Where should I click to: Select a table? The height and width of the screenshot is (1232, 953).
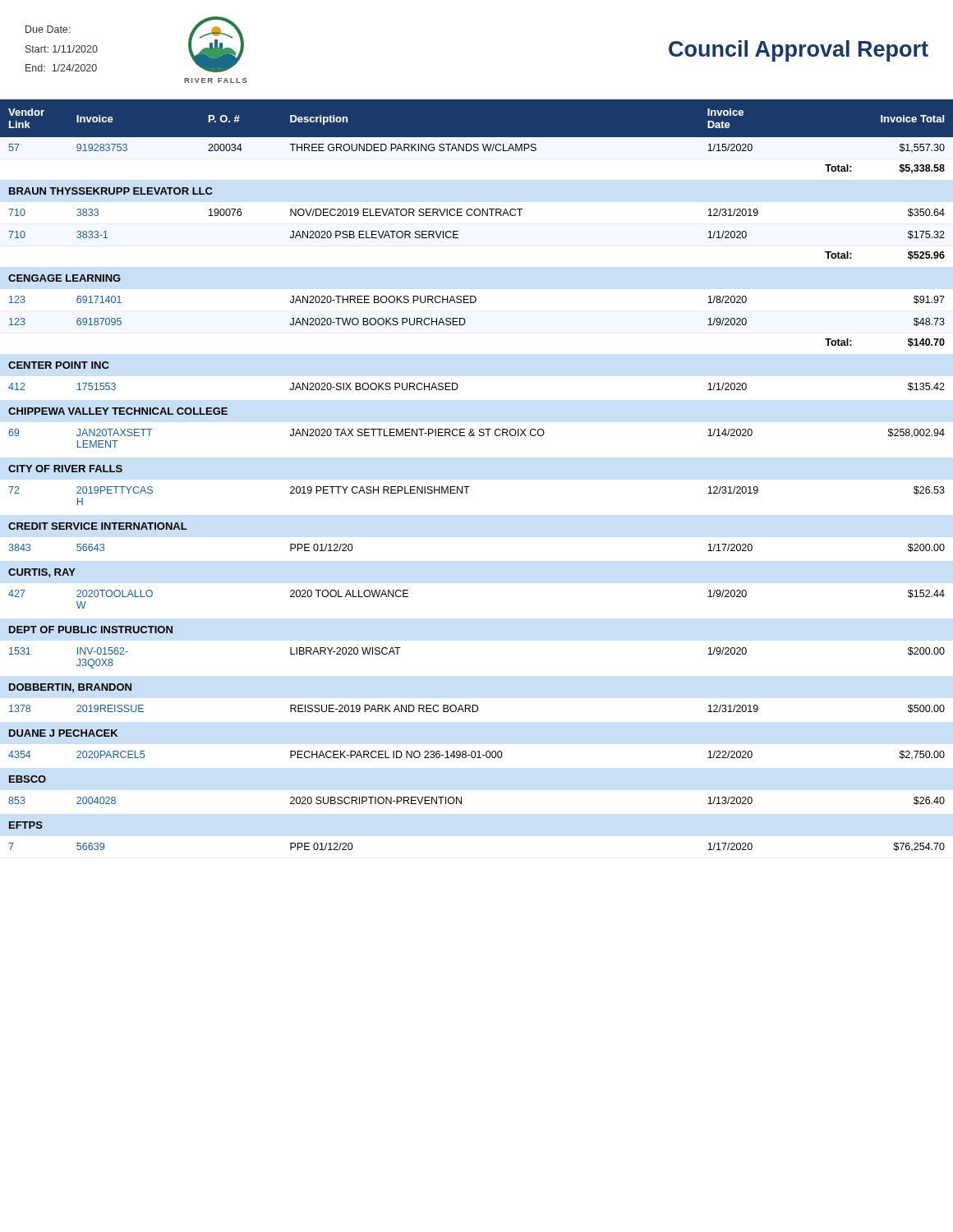476,479
